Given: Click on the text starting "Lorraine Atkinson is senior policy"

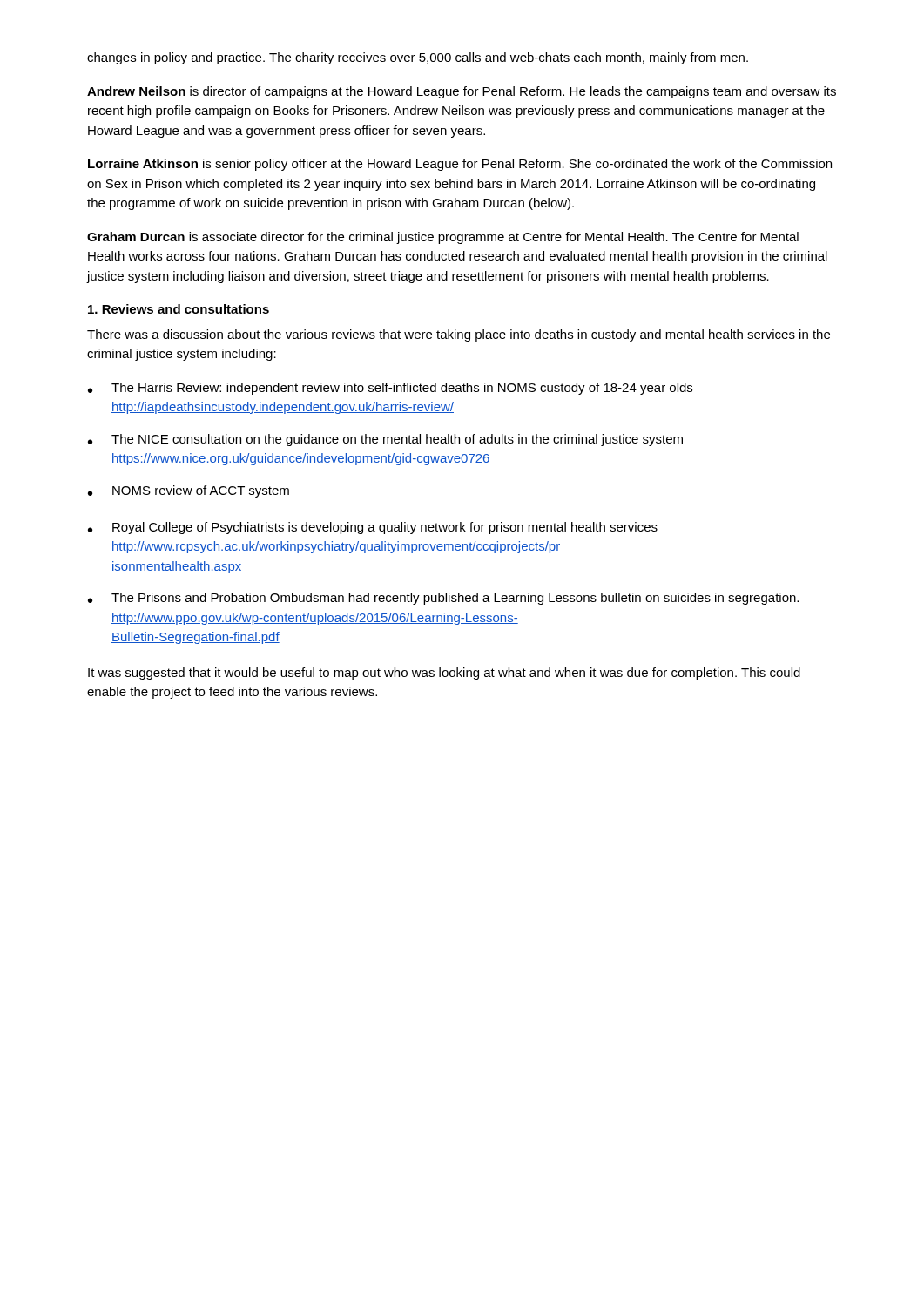Looking at the screenshot, I should (460, 183).
